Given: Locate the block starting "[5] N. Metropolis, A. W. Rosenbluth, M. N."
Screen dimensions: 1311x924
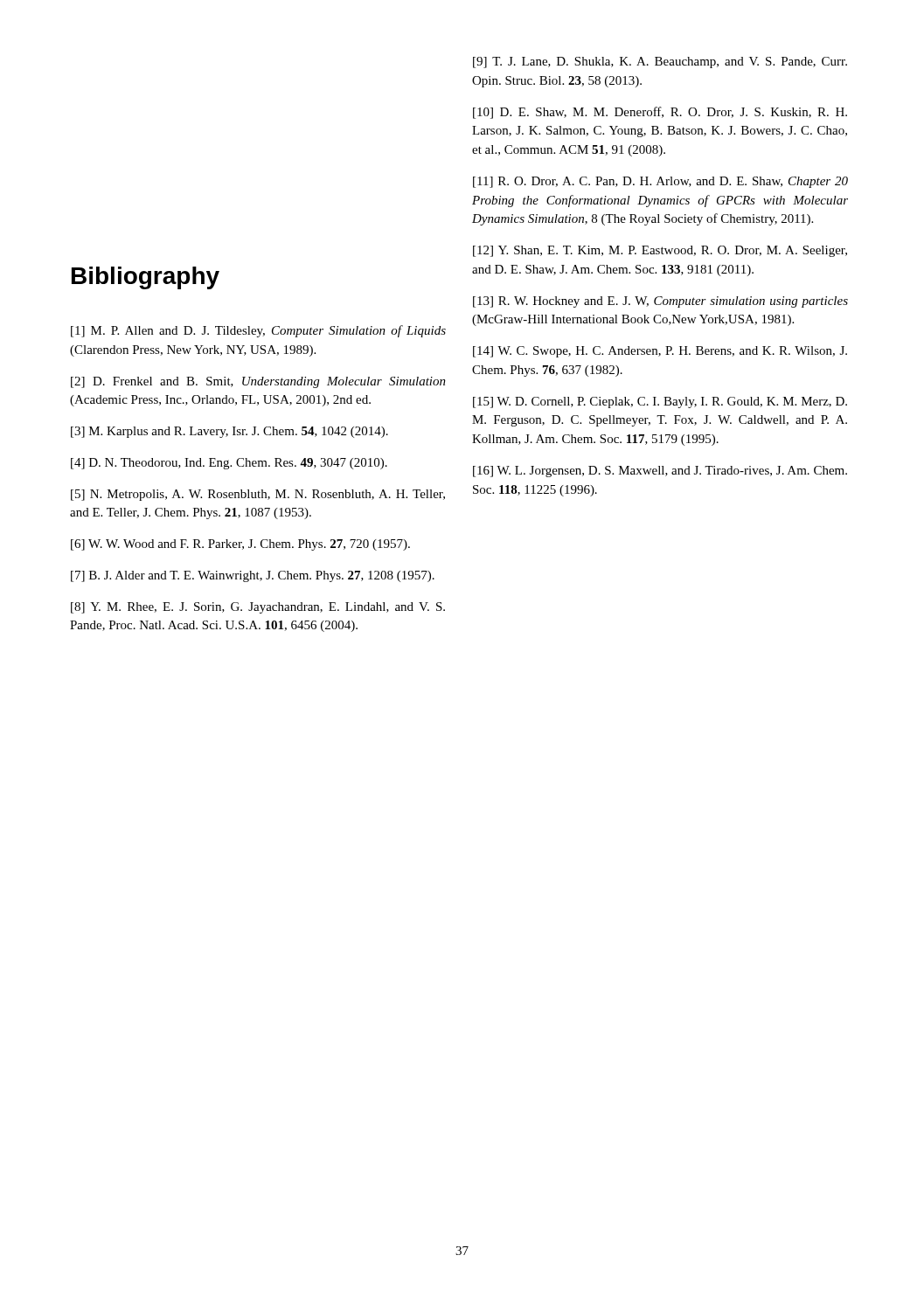Looking at the screenshot, I should pos(258,503).
